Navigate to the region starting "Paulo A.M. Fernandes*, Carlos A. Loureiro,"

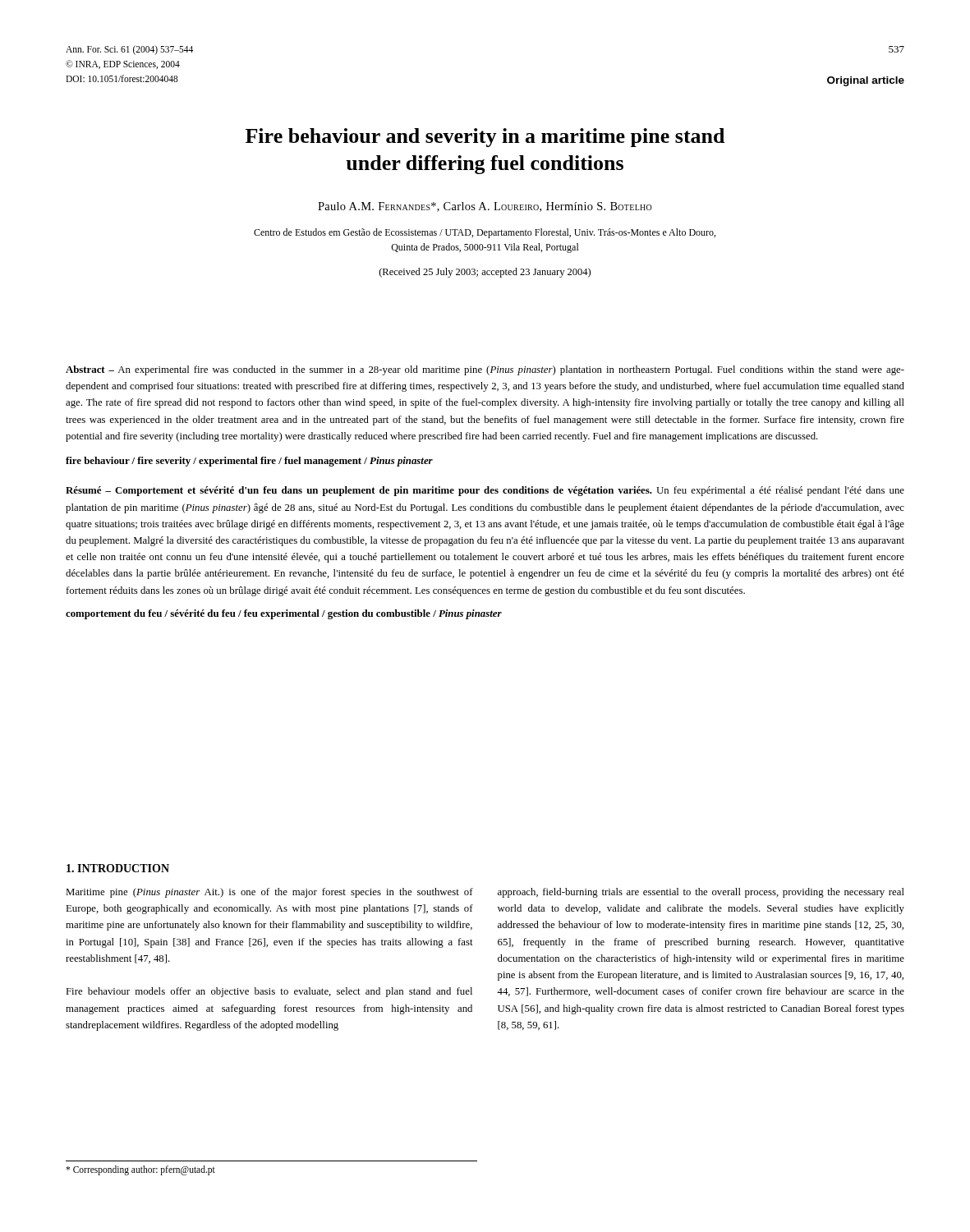(x=485, y=206)
